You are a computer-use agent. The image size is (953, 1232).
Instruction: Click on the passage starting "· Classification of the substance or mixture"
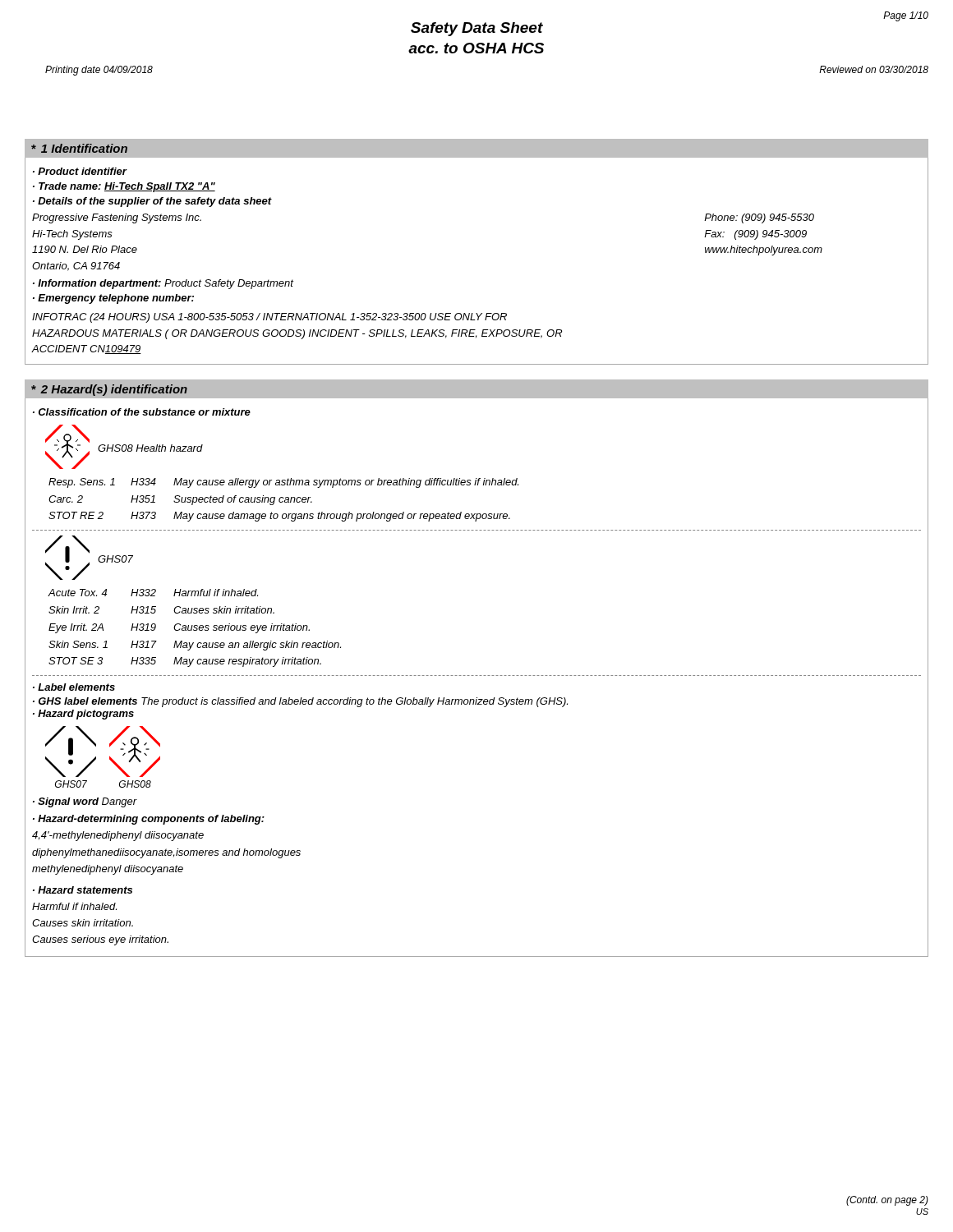141,412
